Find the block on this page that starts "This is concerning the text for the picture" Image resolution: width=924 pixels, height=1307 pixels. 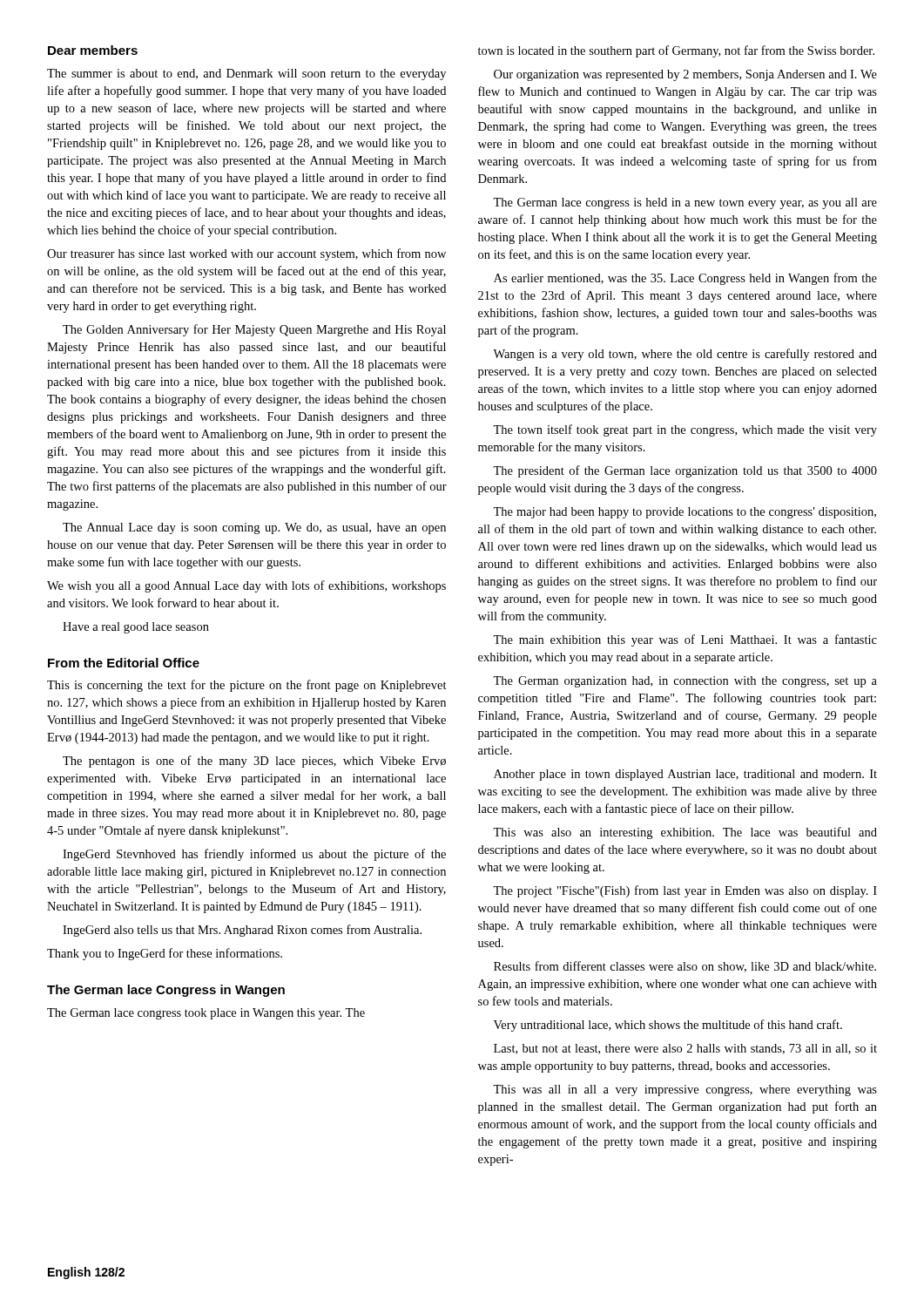pyautogui.click(x=247, y=711)
